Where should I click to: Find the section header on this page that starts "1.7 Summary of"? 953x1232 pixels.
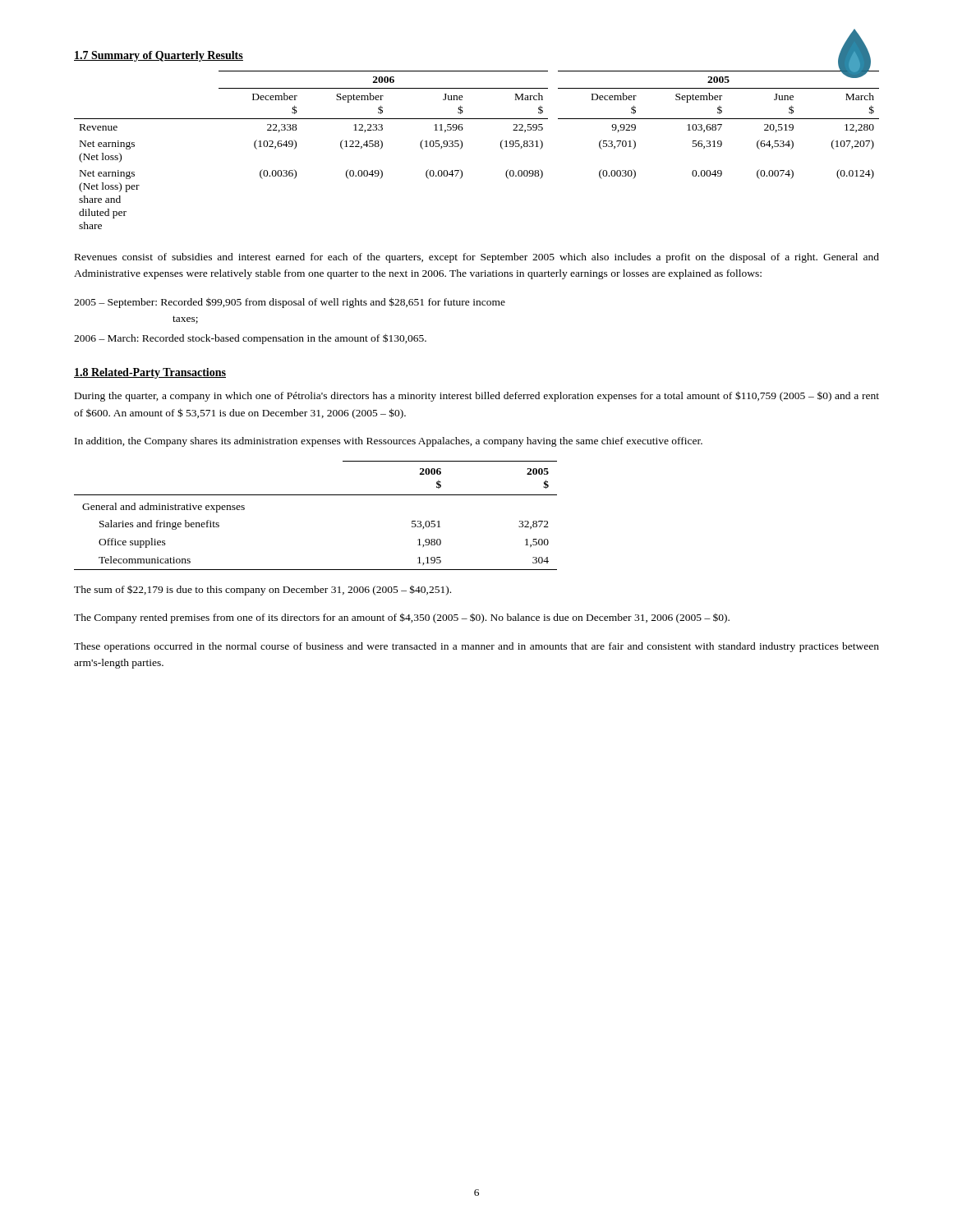pyautogui.click(x=158, y=55)
